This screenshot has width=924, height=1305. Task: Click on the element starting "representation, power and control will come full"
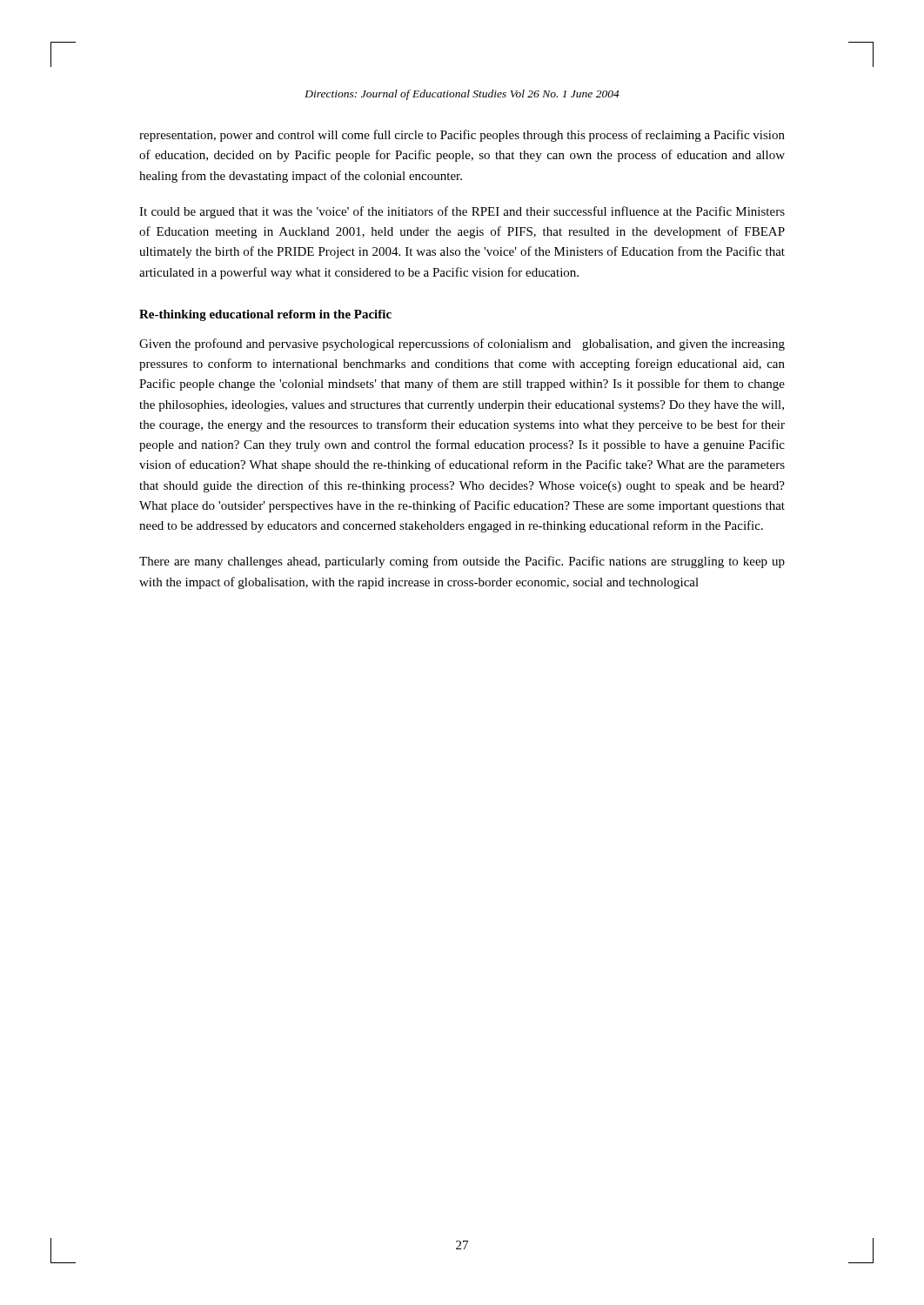point(462,155)
